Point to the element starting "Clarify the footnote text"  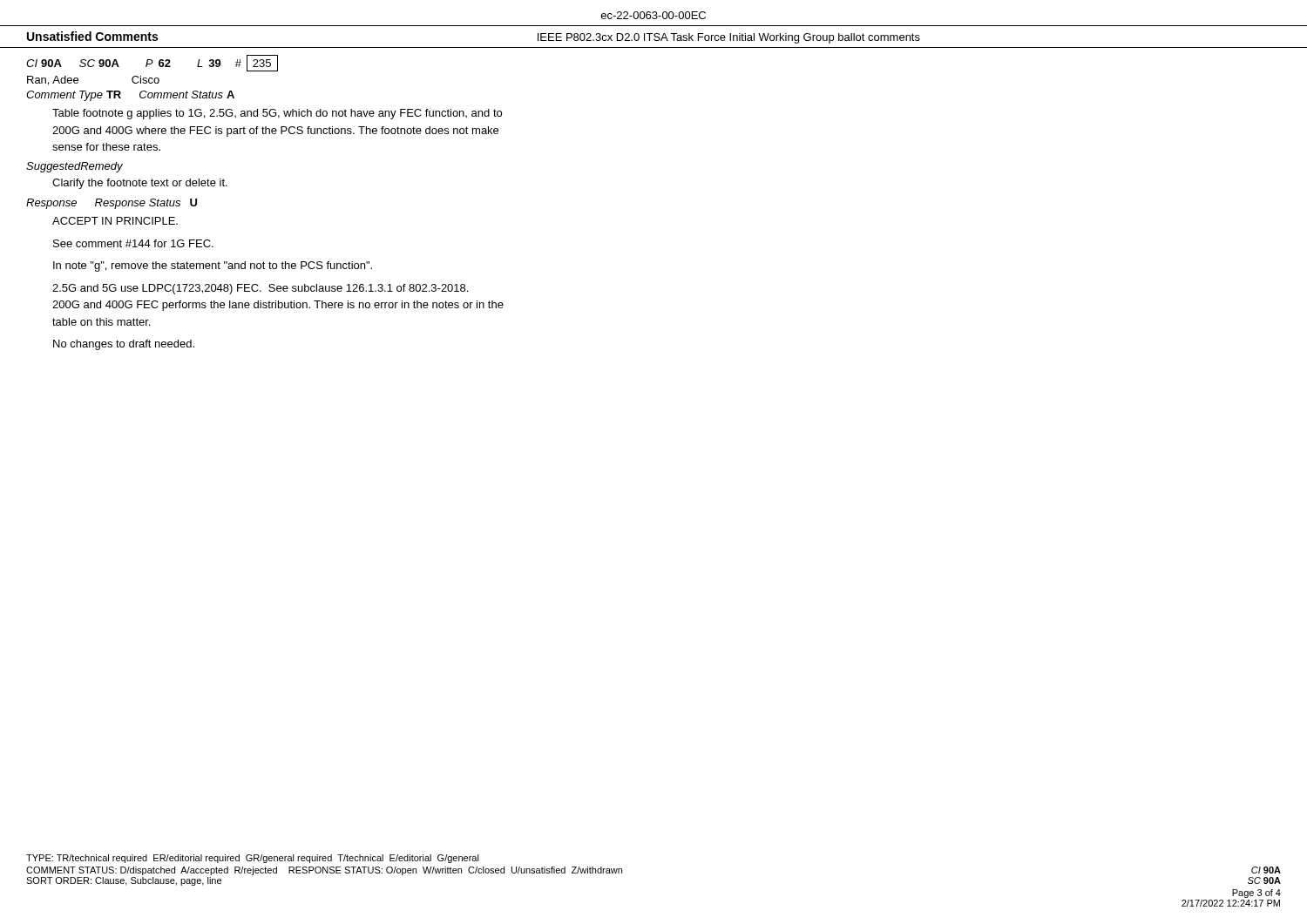click(x=140, y=182)
